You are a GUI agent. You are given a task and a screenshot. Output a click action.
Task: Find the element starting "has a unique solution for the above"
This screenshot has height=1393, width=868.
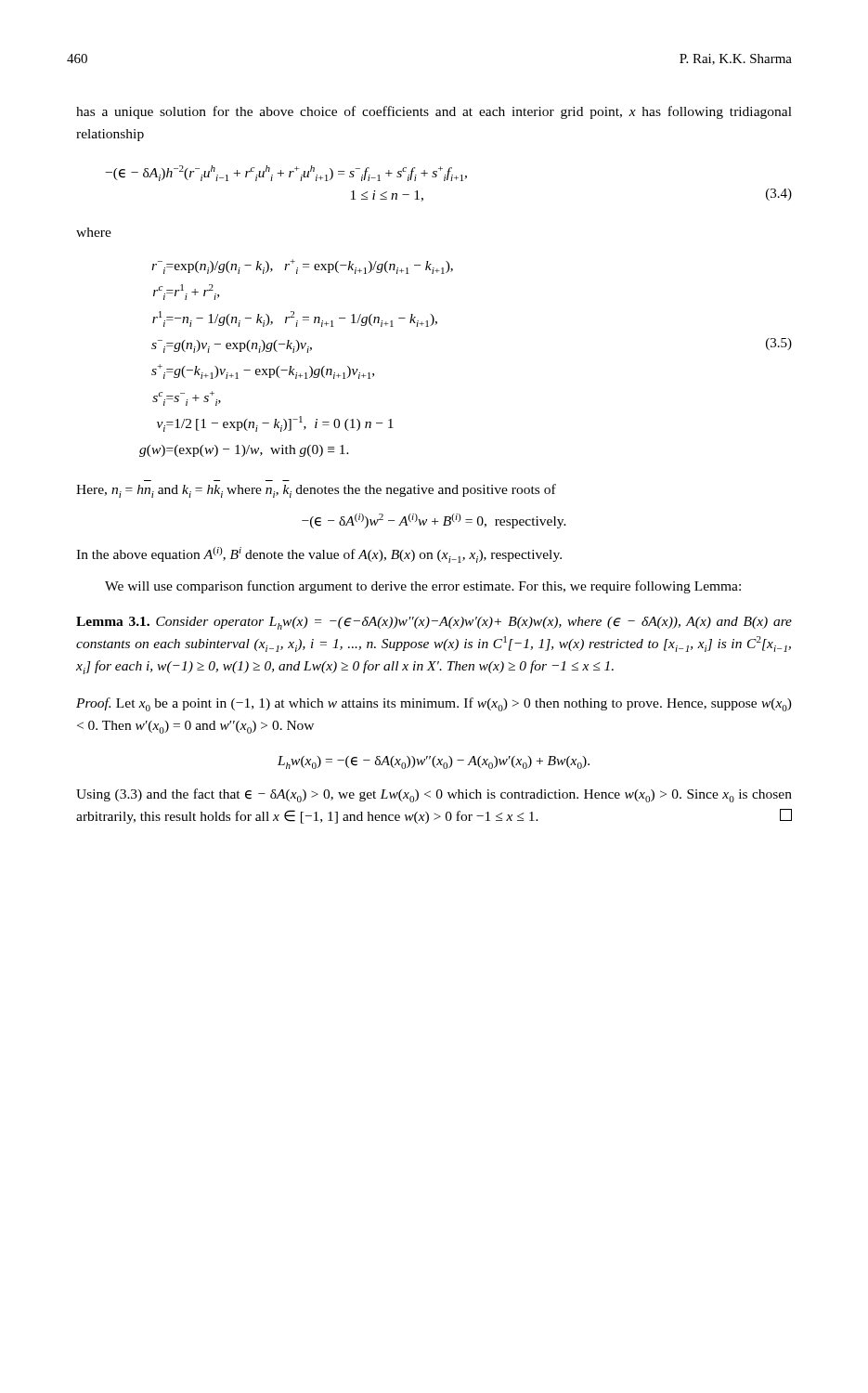[x=434, y=123]
